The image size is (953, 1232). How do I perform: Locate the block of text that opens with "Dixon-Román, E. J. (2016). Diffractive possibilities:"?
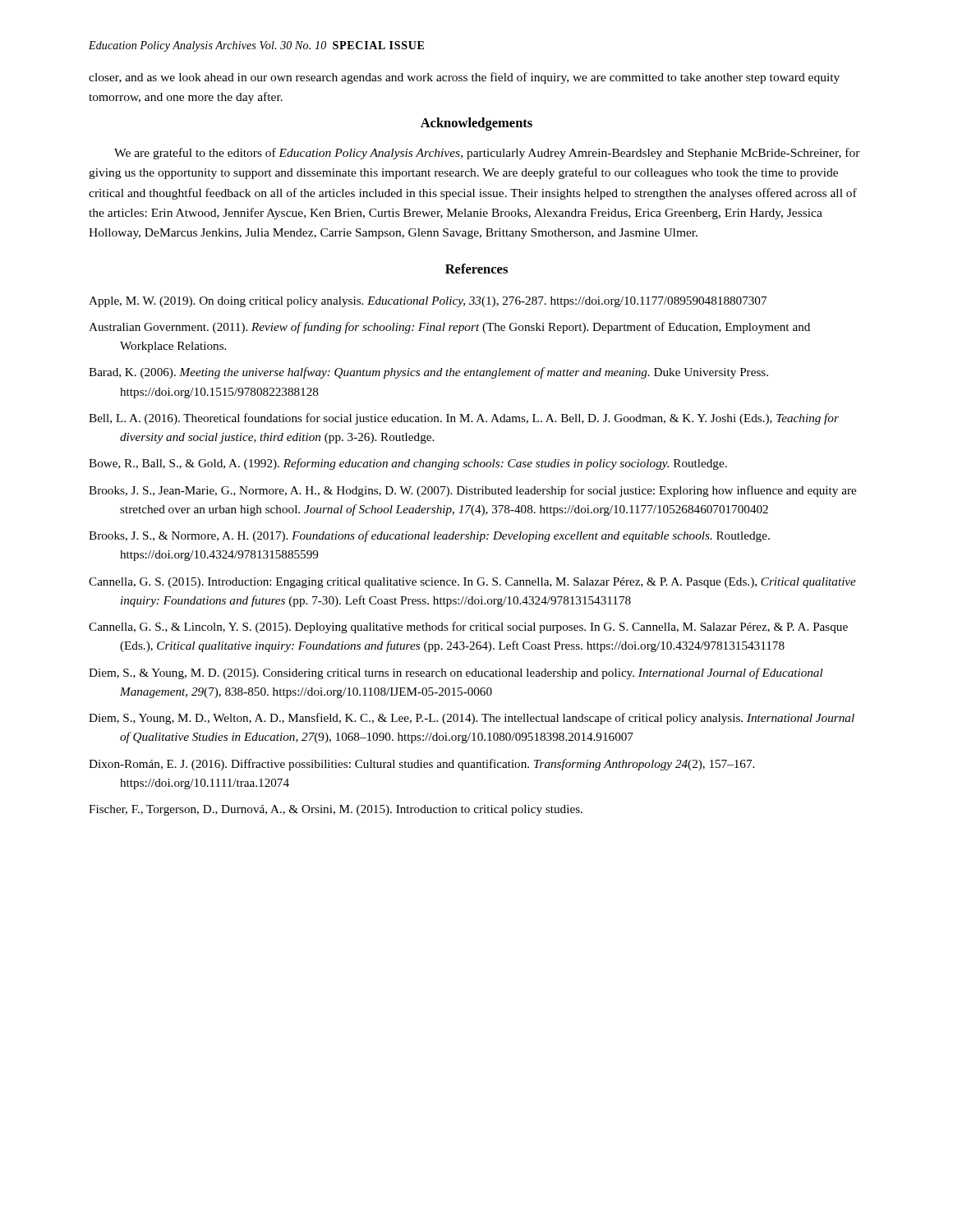(424, 773)
